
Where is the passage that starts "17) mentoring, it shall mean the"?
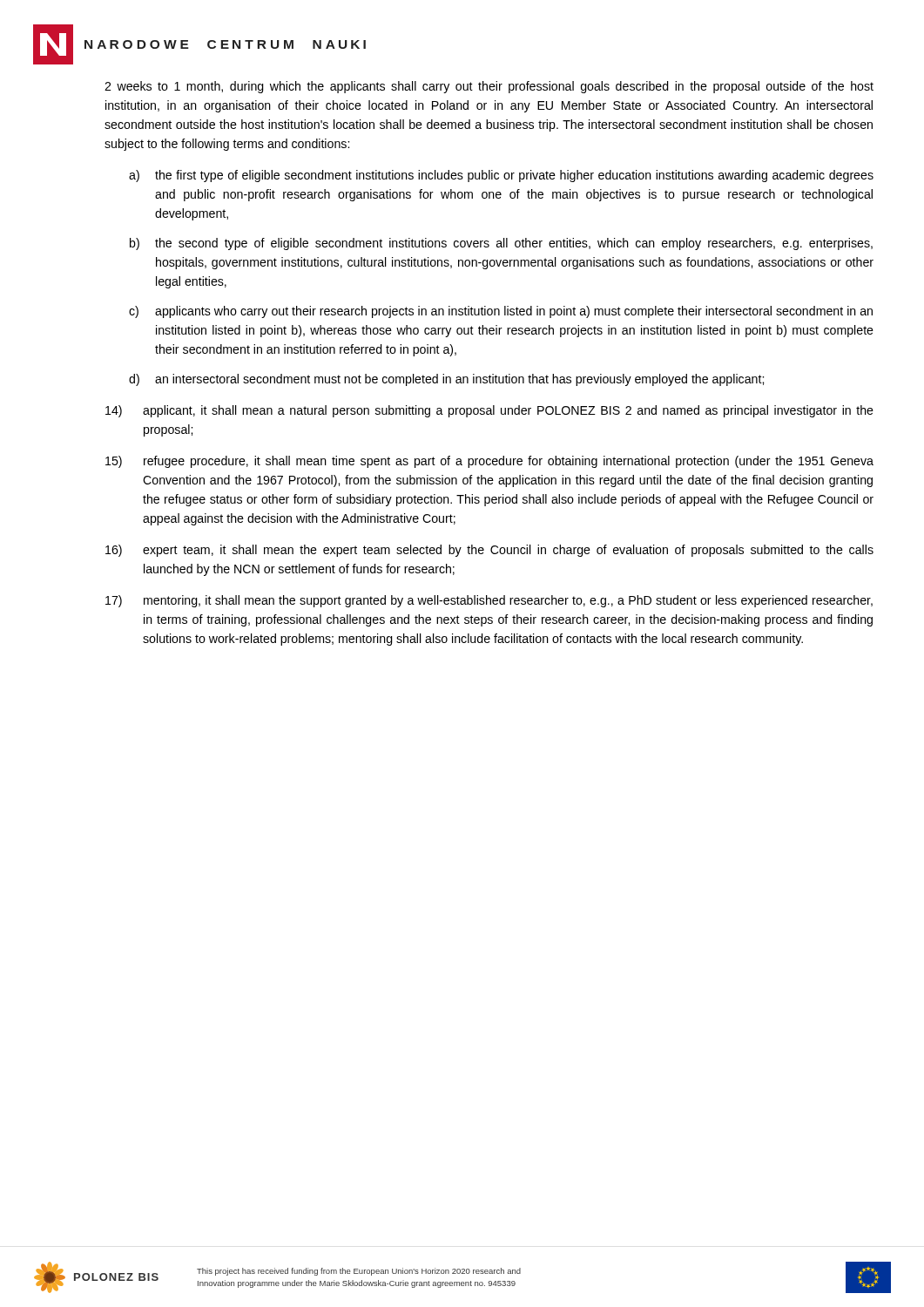pos(489,620)
